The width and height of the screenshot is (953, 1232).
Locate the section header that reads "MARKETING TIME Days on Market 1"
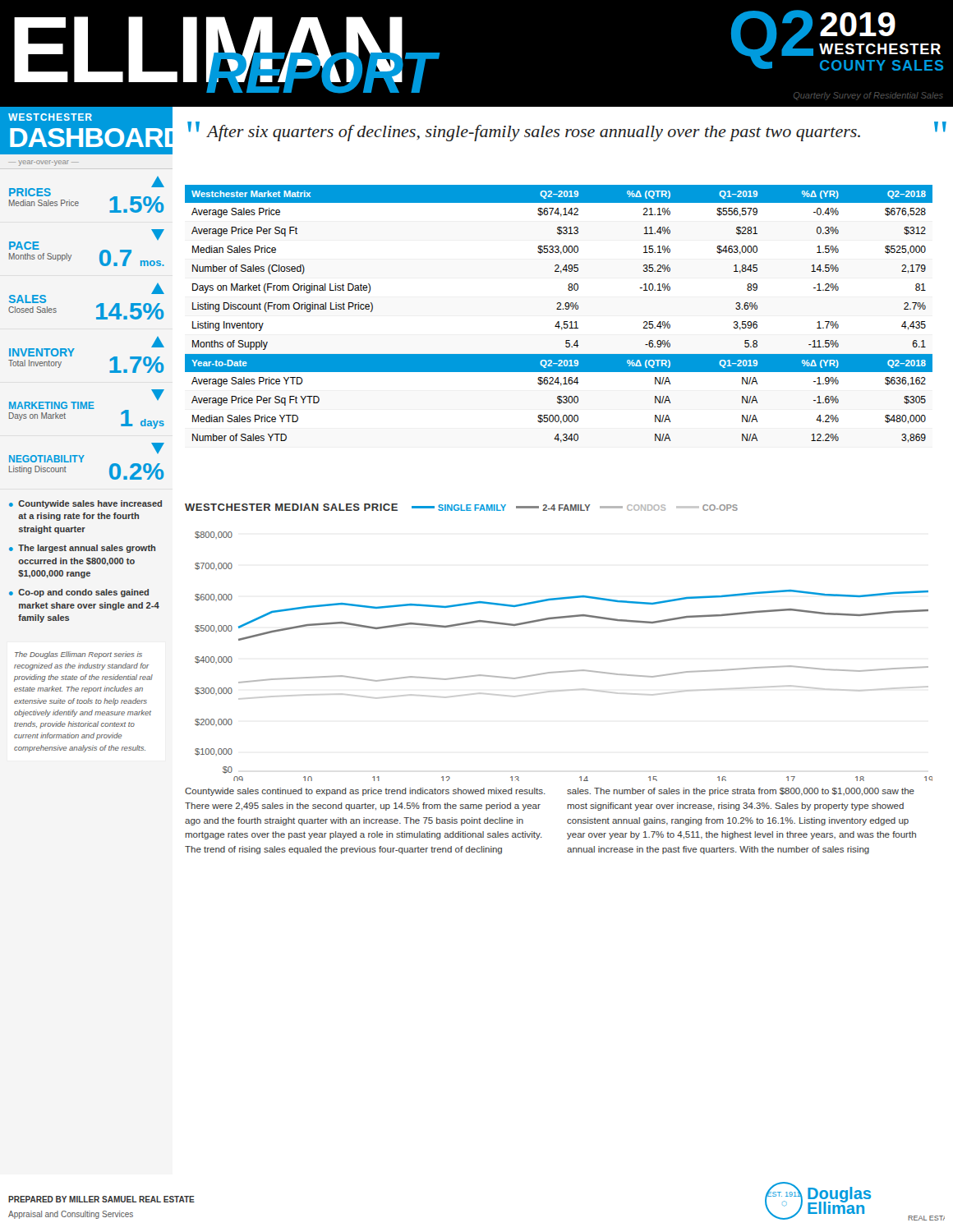tap(86, 410)
